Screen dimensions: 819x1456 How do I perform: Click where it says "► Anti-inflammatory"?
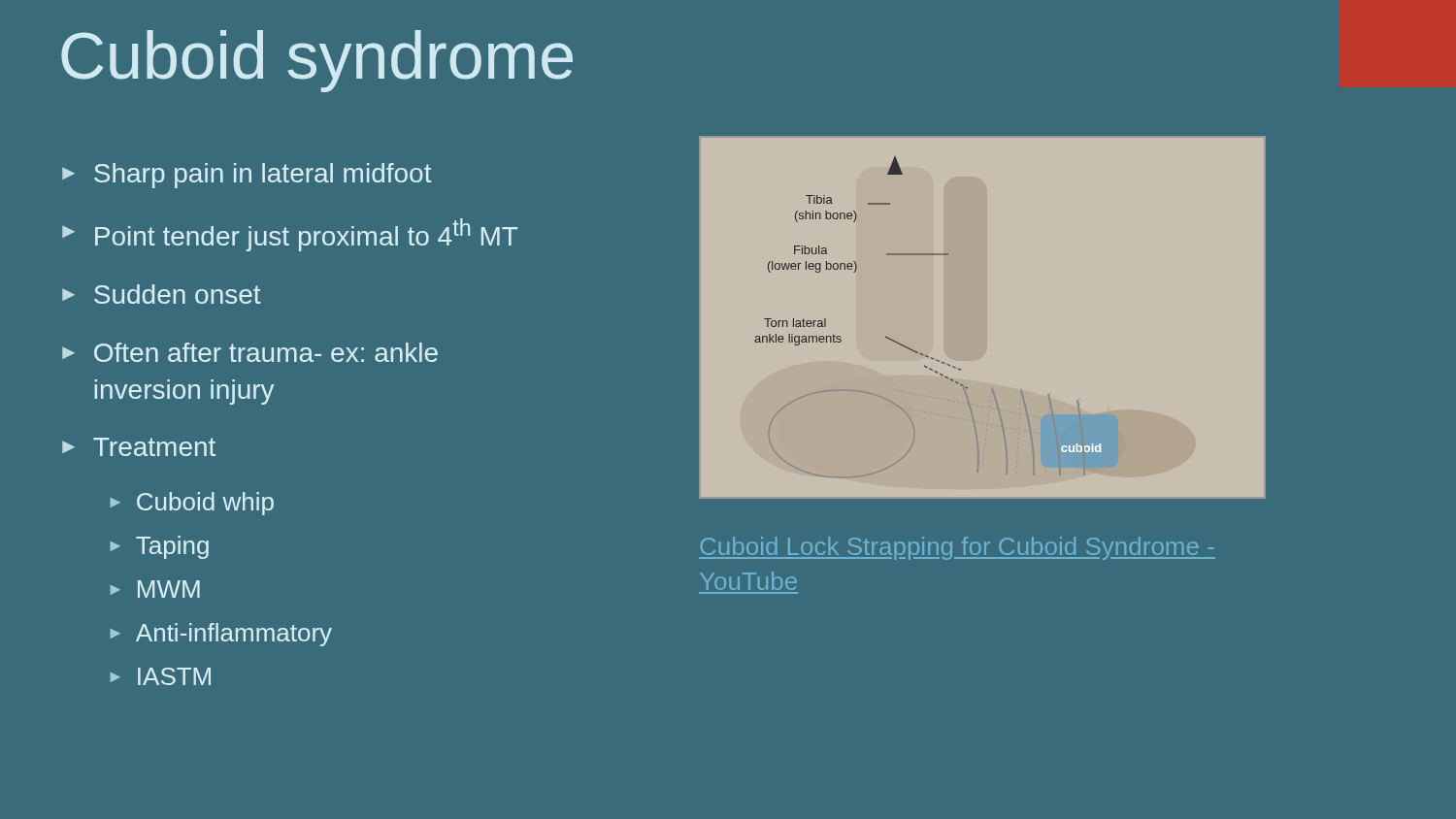(x=219, y=633)
